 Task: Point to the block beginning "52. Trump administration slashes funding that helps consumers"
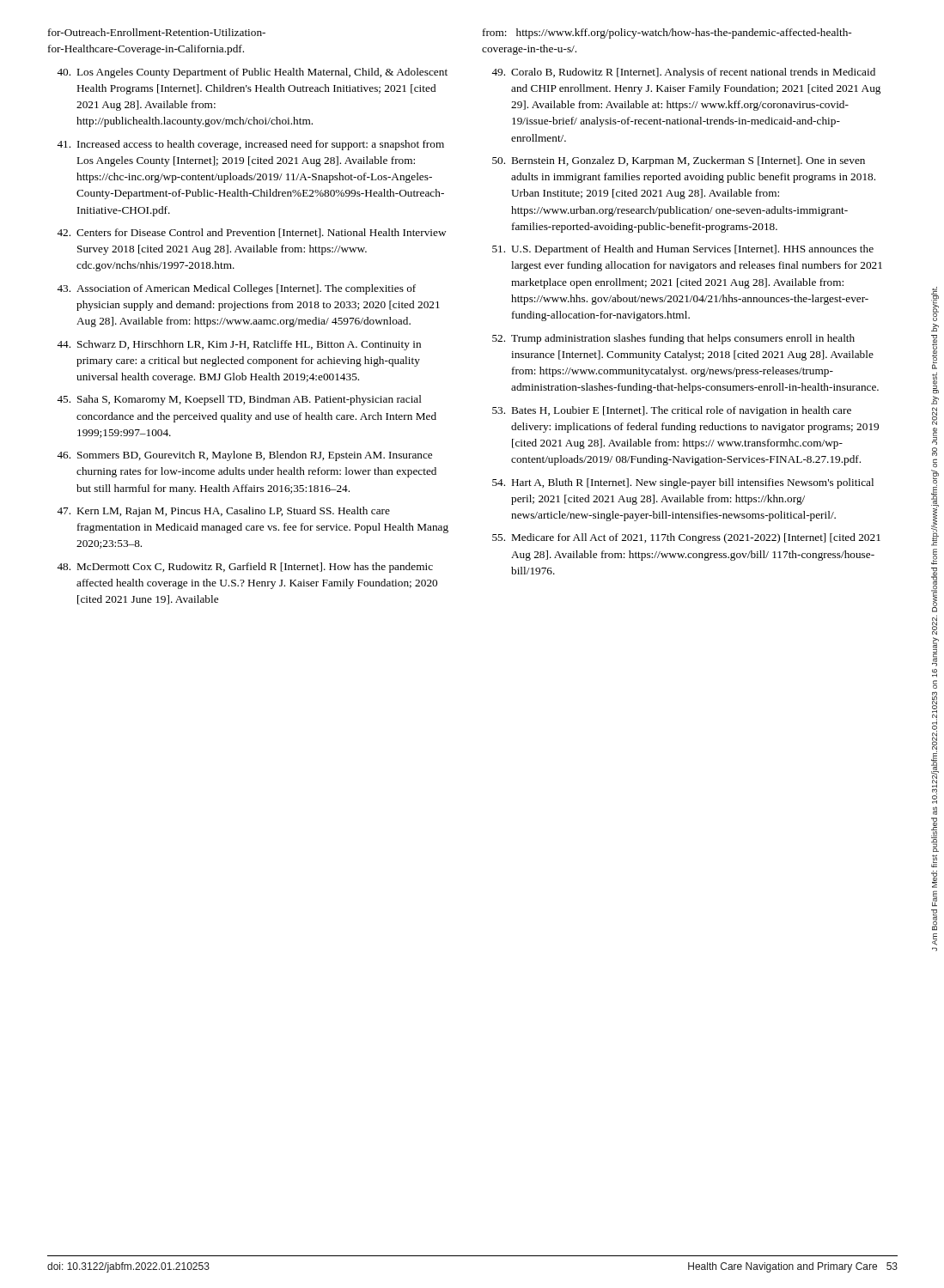click(x=683, y=362)
